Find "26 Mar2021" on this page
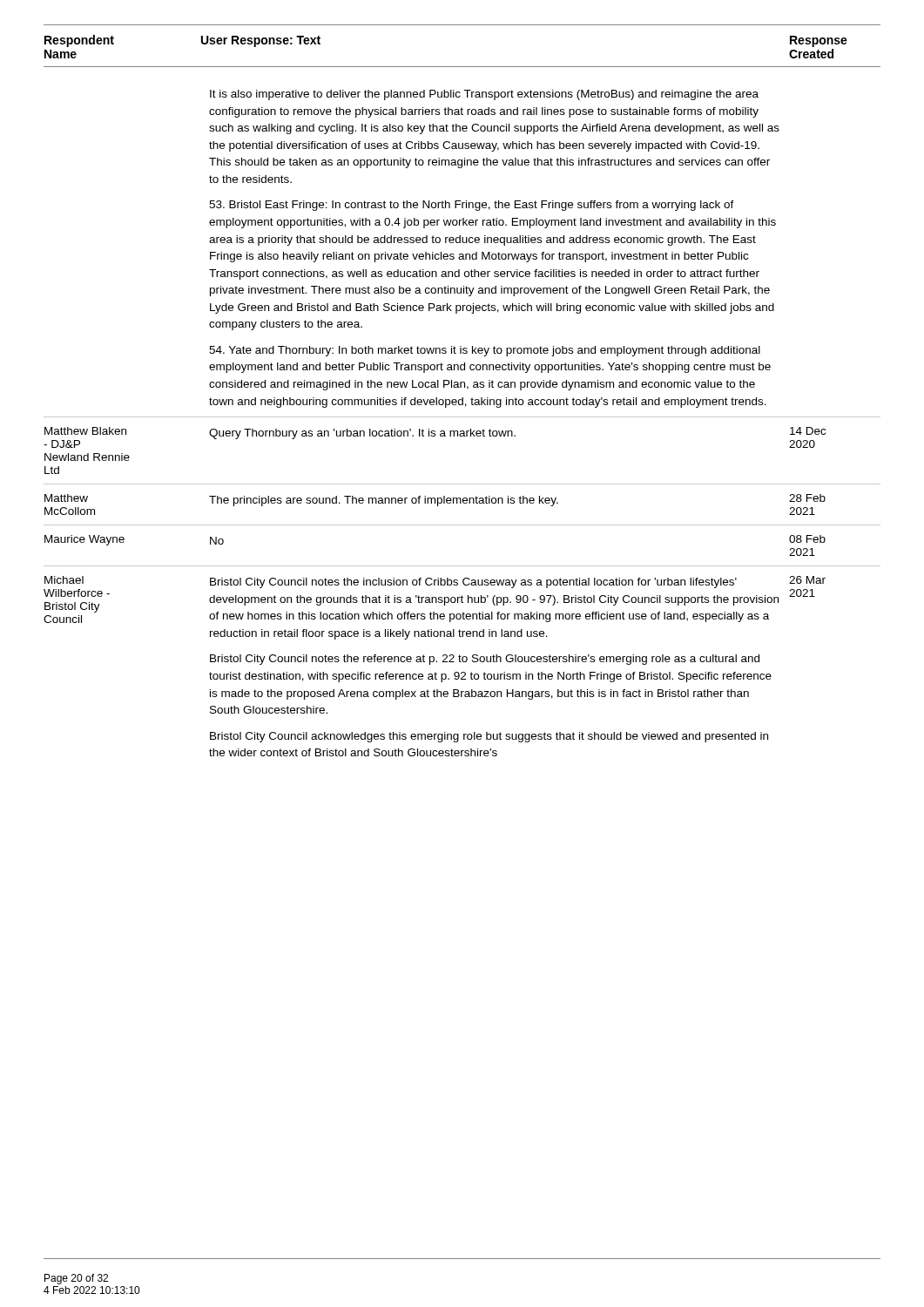 [x=807, y=587]
